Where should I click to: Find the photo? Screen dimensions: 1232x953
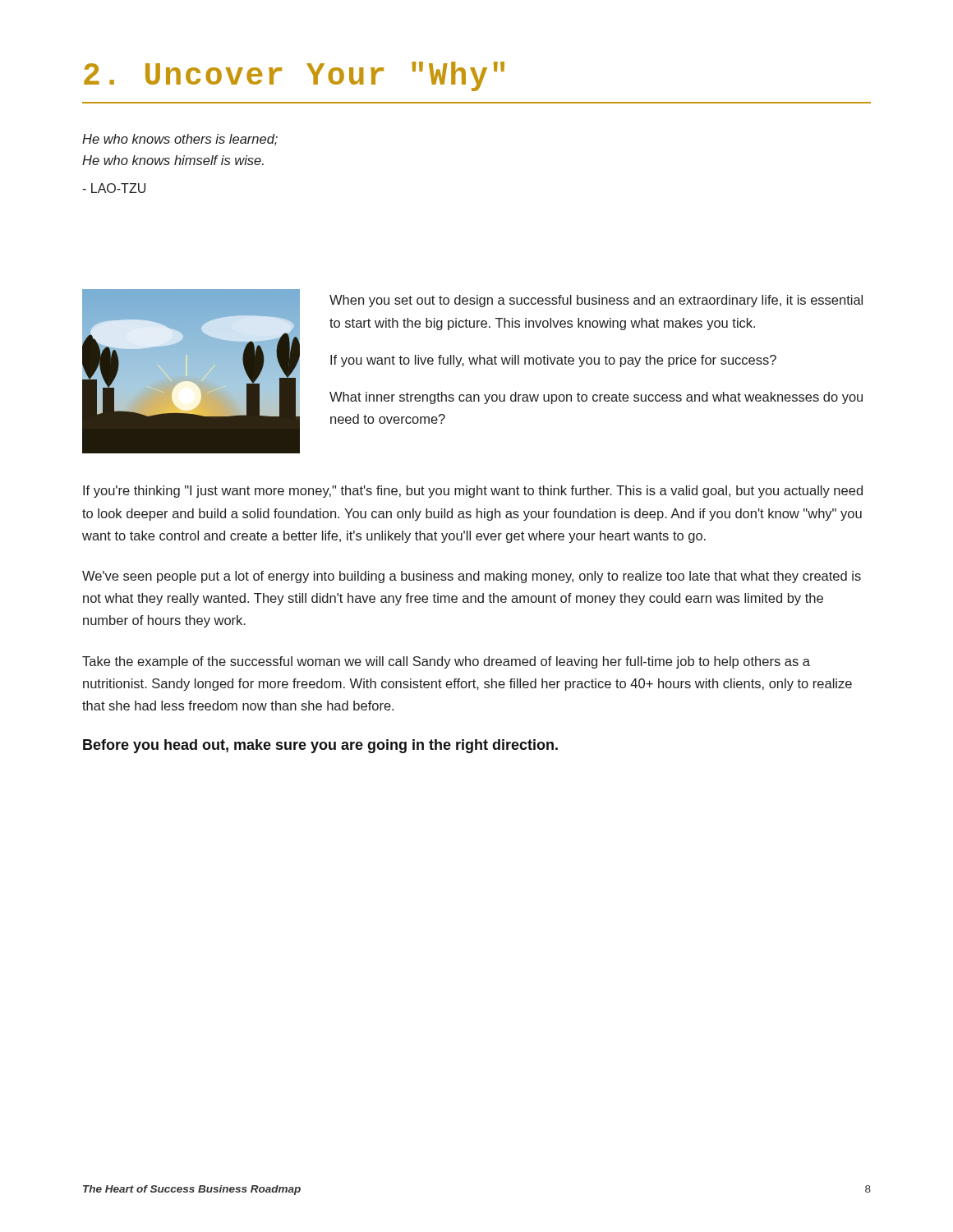click(x=191, y=372)
